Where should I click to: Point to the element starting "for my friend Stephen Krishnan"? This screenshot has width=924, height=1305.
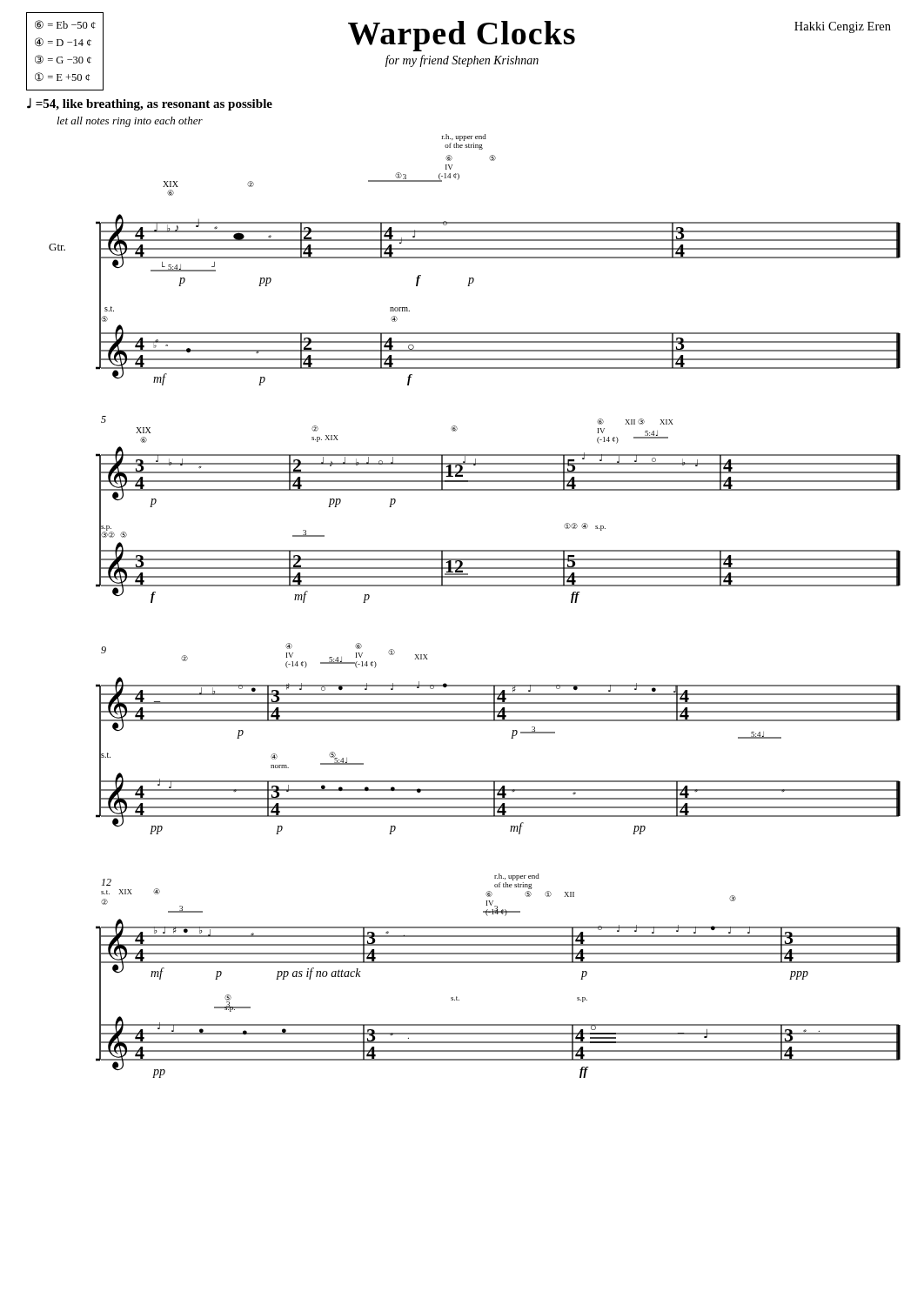point(462,60)
